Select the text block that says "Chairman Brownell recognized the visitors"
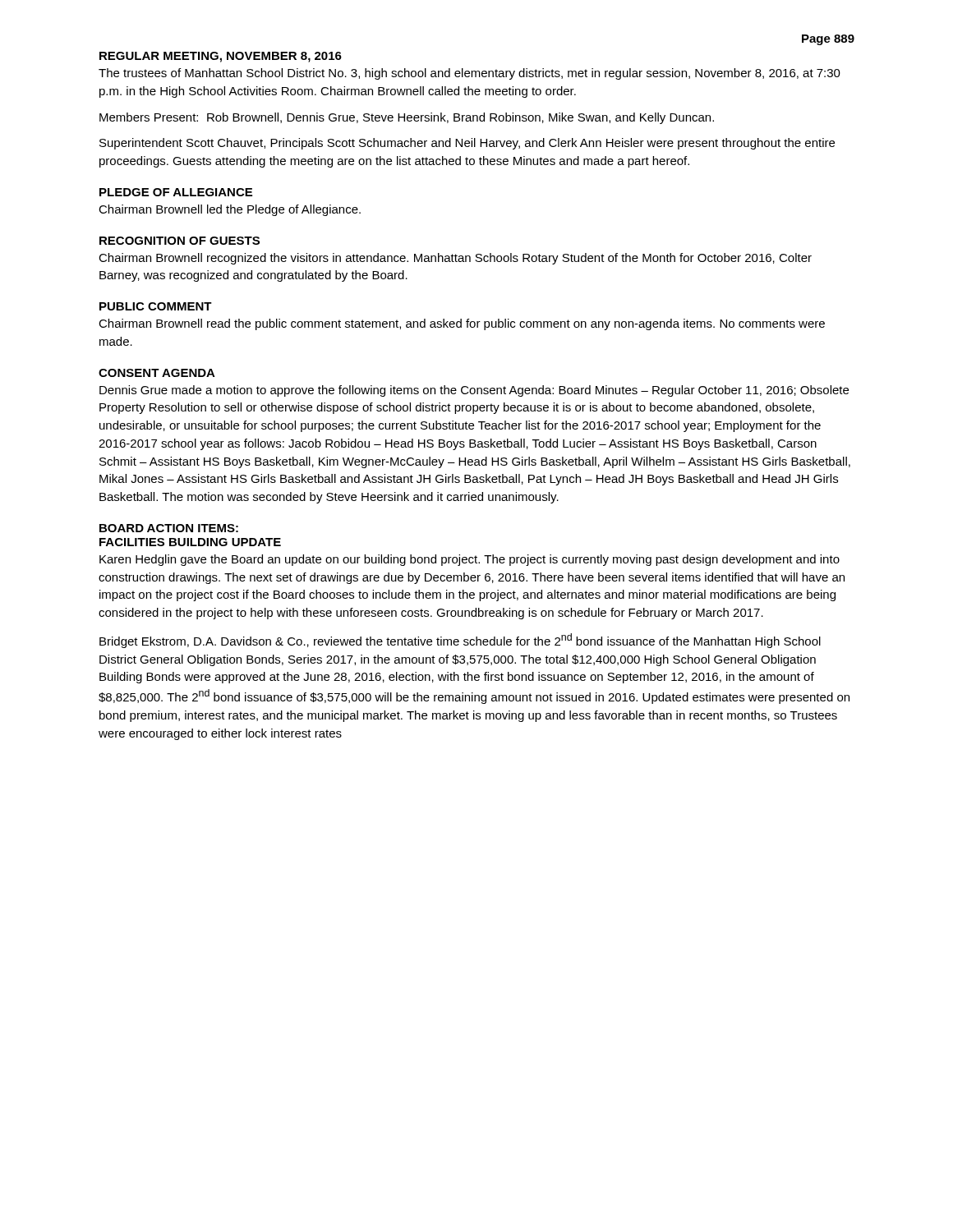Screen dimensions: 1232x953 click(455, 266)
